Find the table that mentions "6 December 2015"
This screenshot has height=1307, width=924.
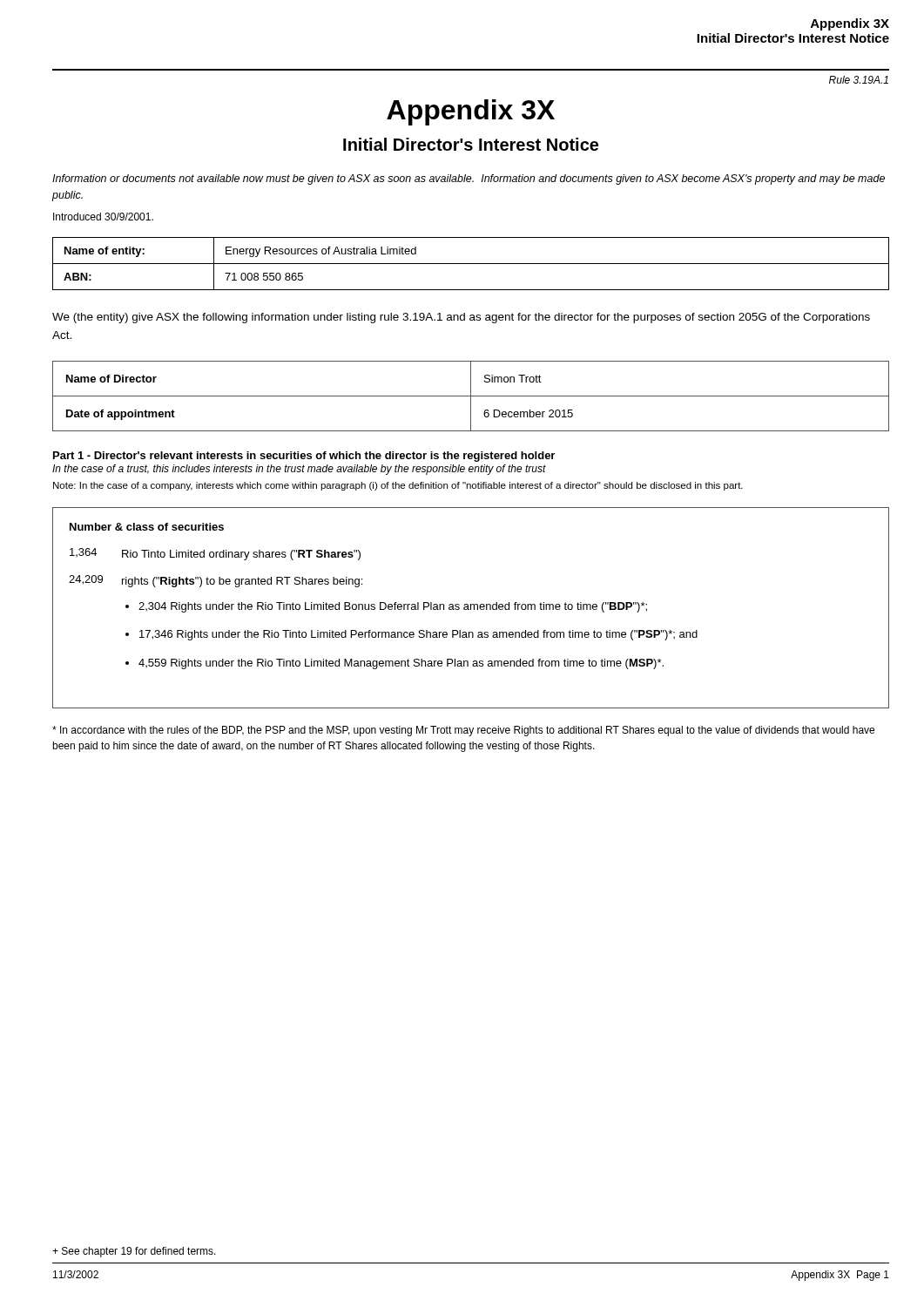pyautogui.click(x=471, y=396)
